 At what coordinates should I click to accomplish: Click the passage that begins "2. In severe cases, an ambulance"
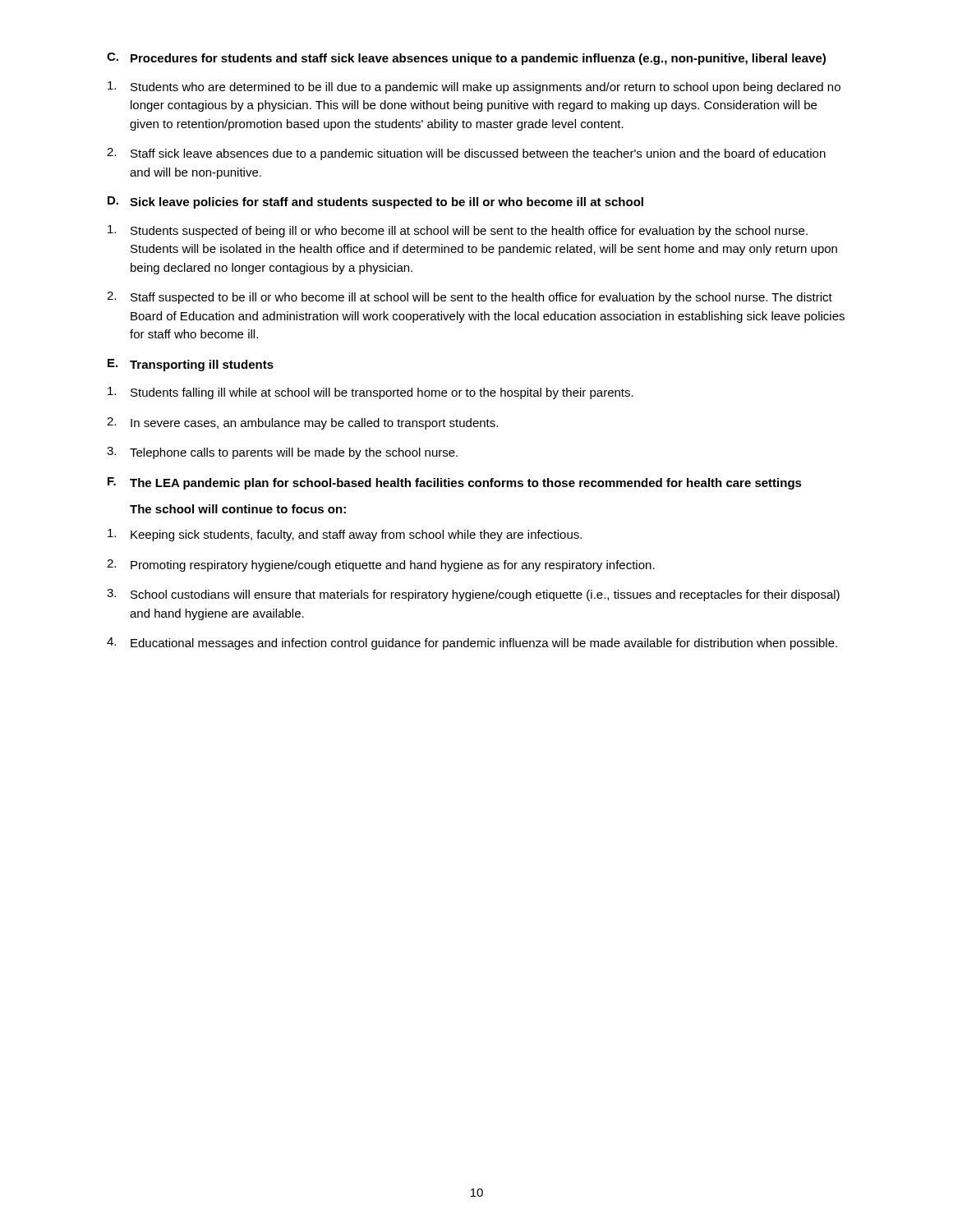click(x=476, y=423)
